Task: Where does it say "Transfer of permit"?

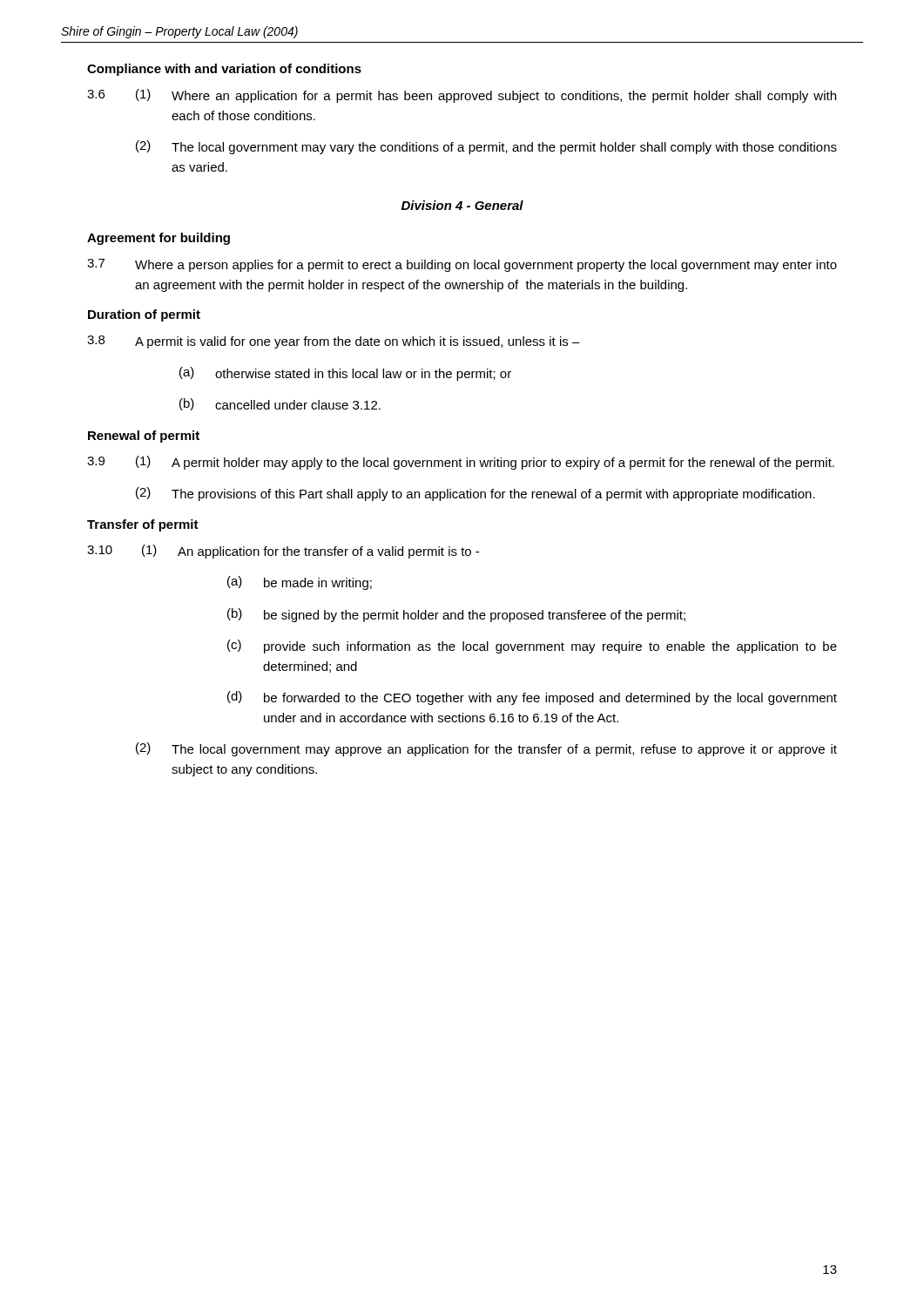Action: [143, 524]
